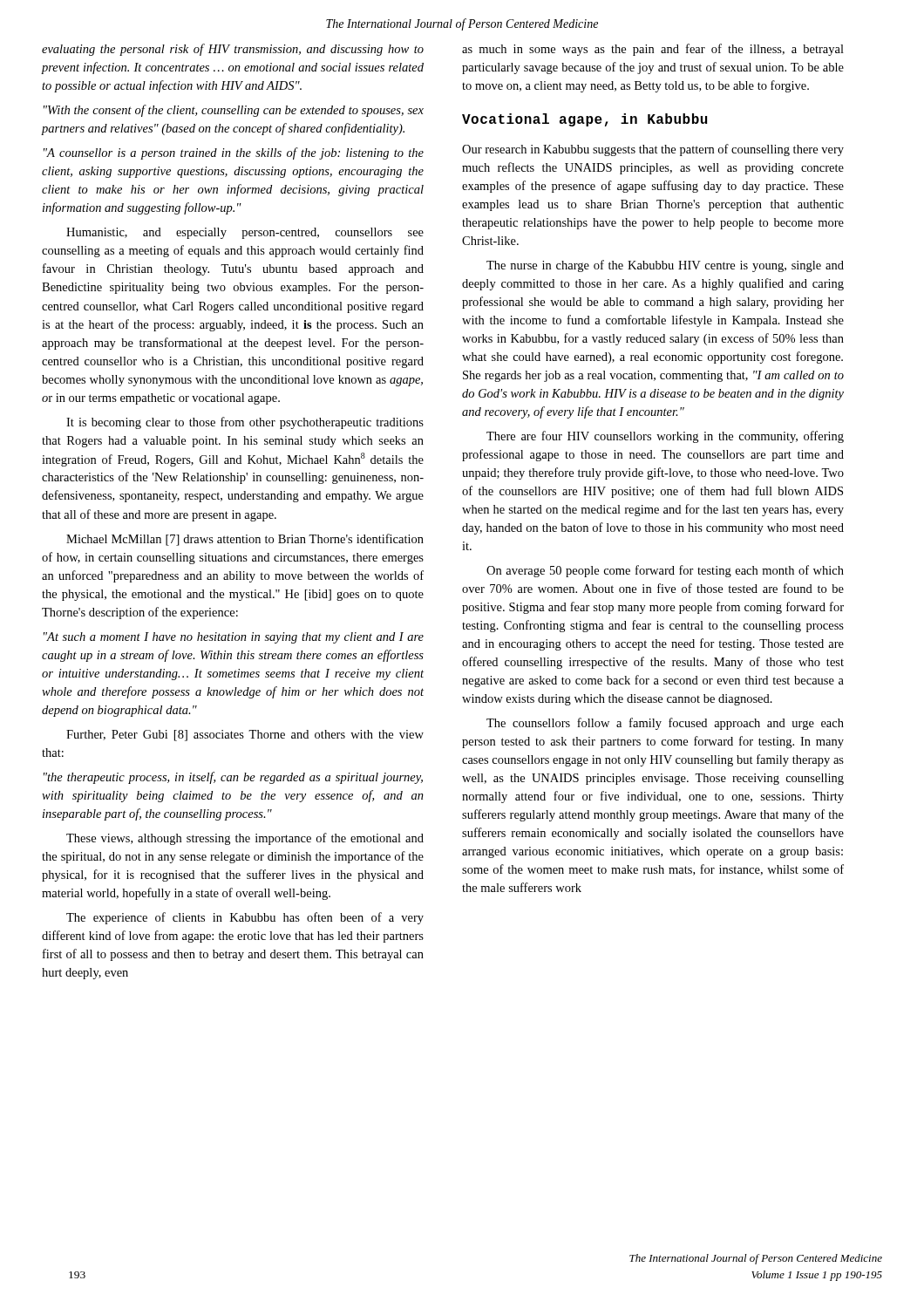Point to the element starting "The counsellors follow a family focused approach and"
The height and width of the screenshot is (1308, 924).
click(653, 806)
